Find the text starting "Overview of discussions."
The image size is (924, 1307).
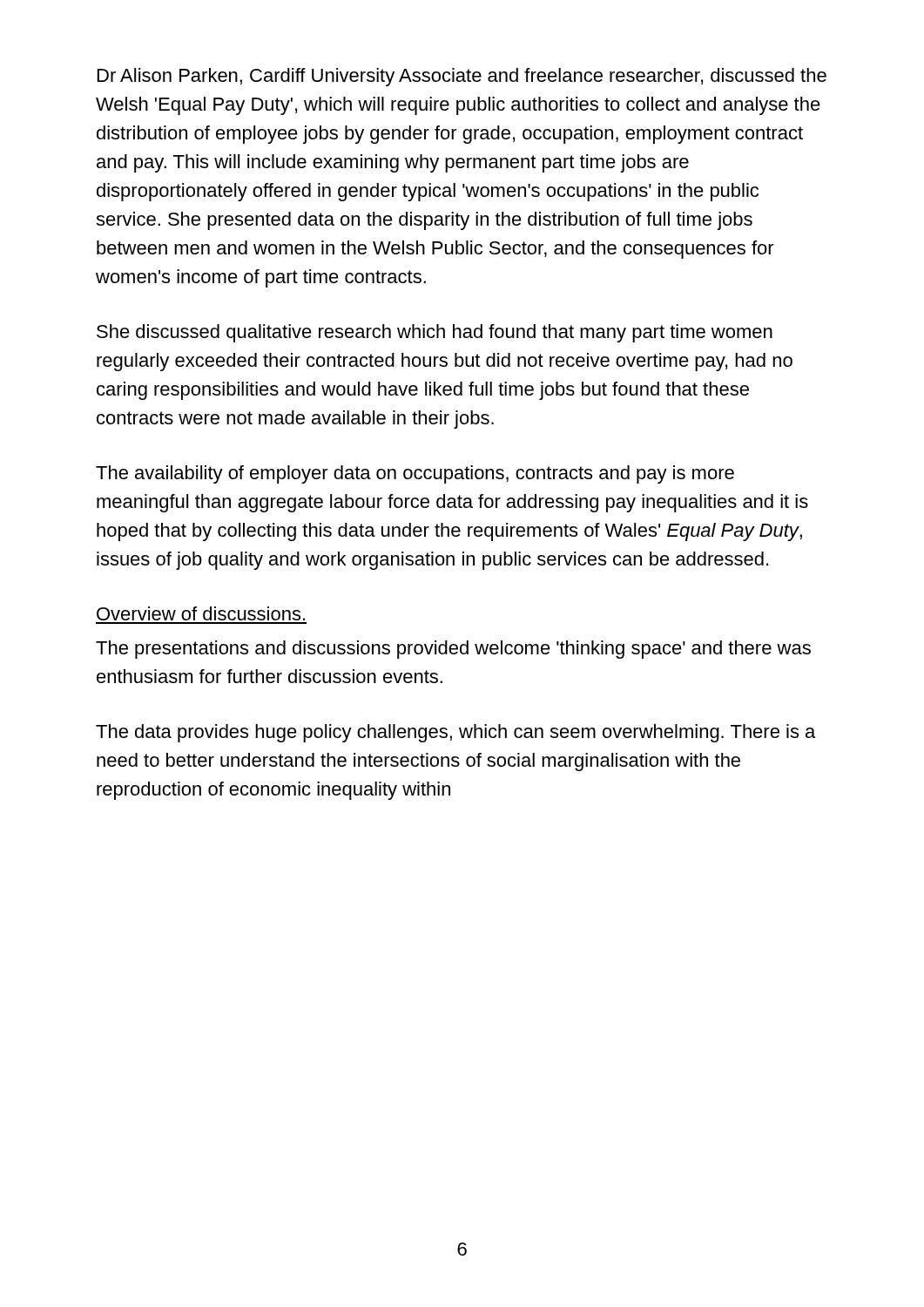(x=201, y=614)
